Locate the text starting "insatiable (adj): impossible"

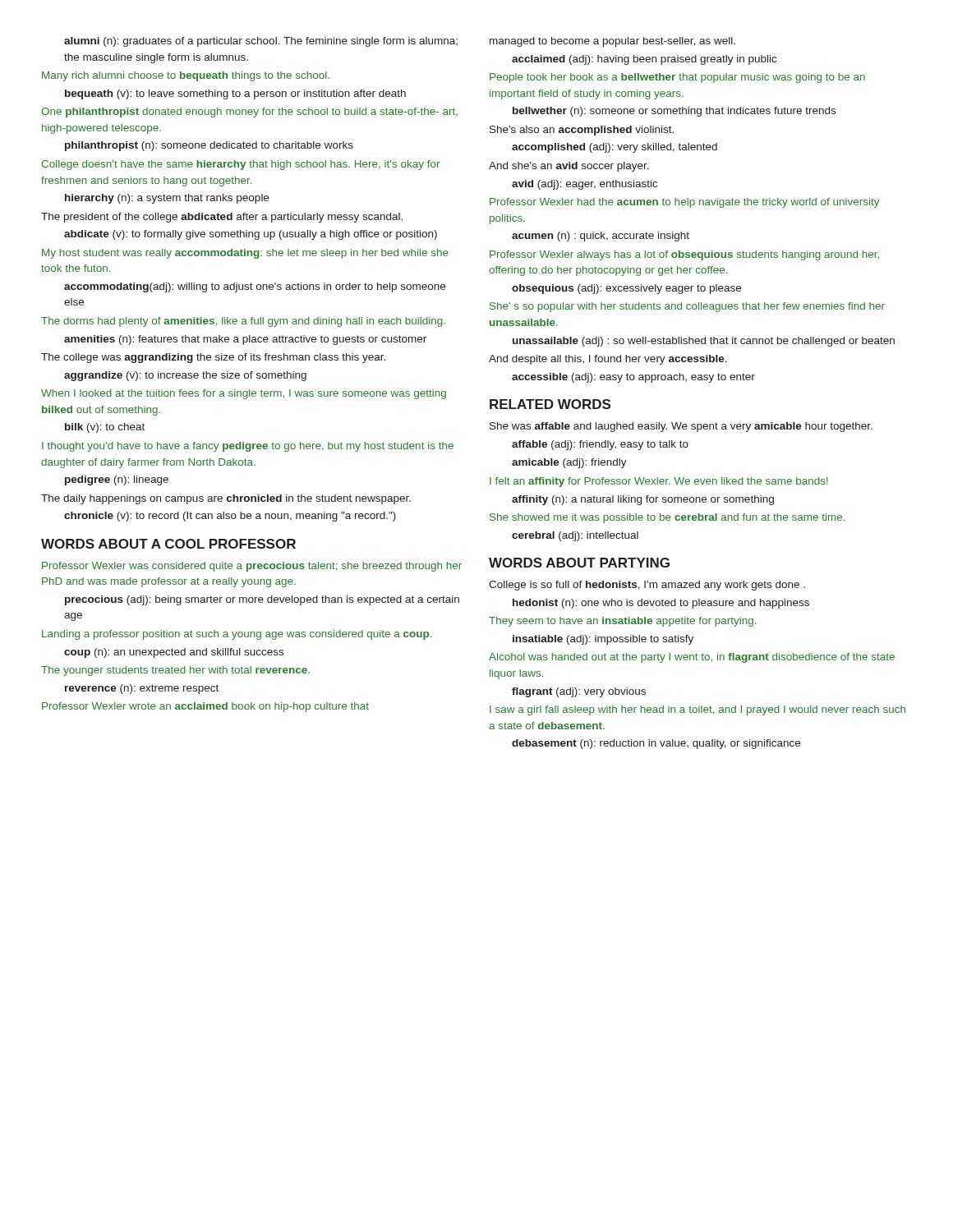pyautogui.click(x=603, y=638)
